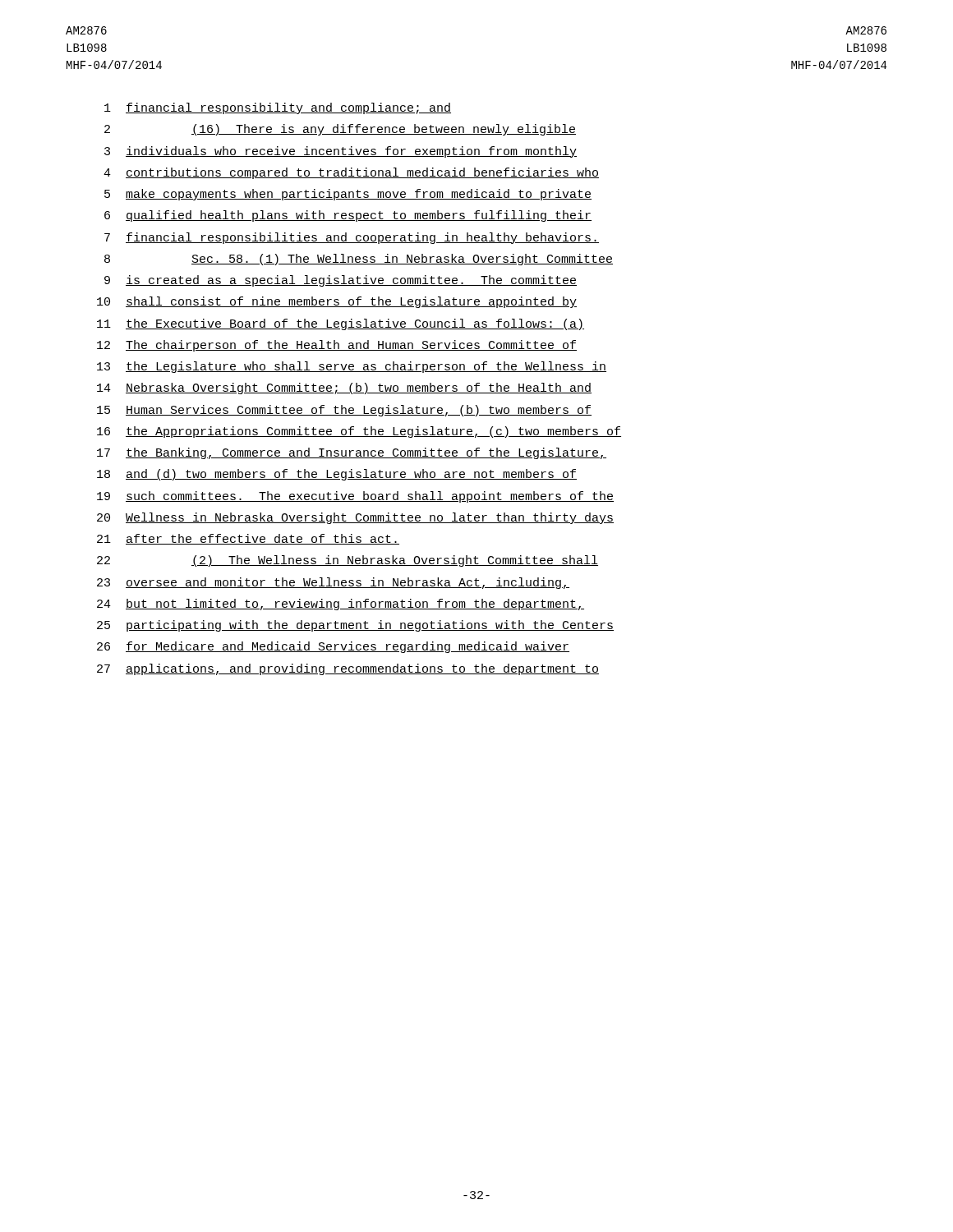Locate the list item that reads "3 individuals who receive incentives"

476,152
